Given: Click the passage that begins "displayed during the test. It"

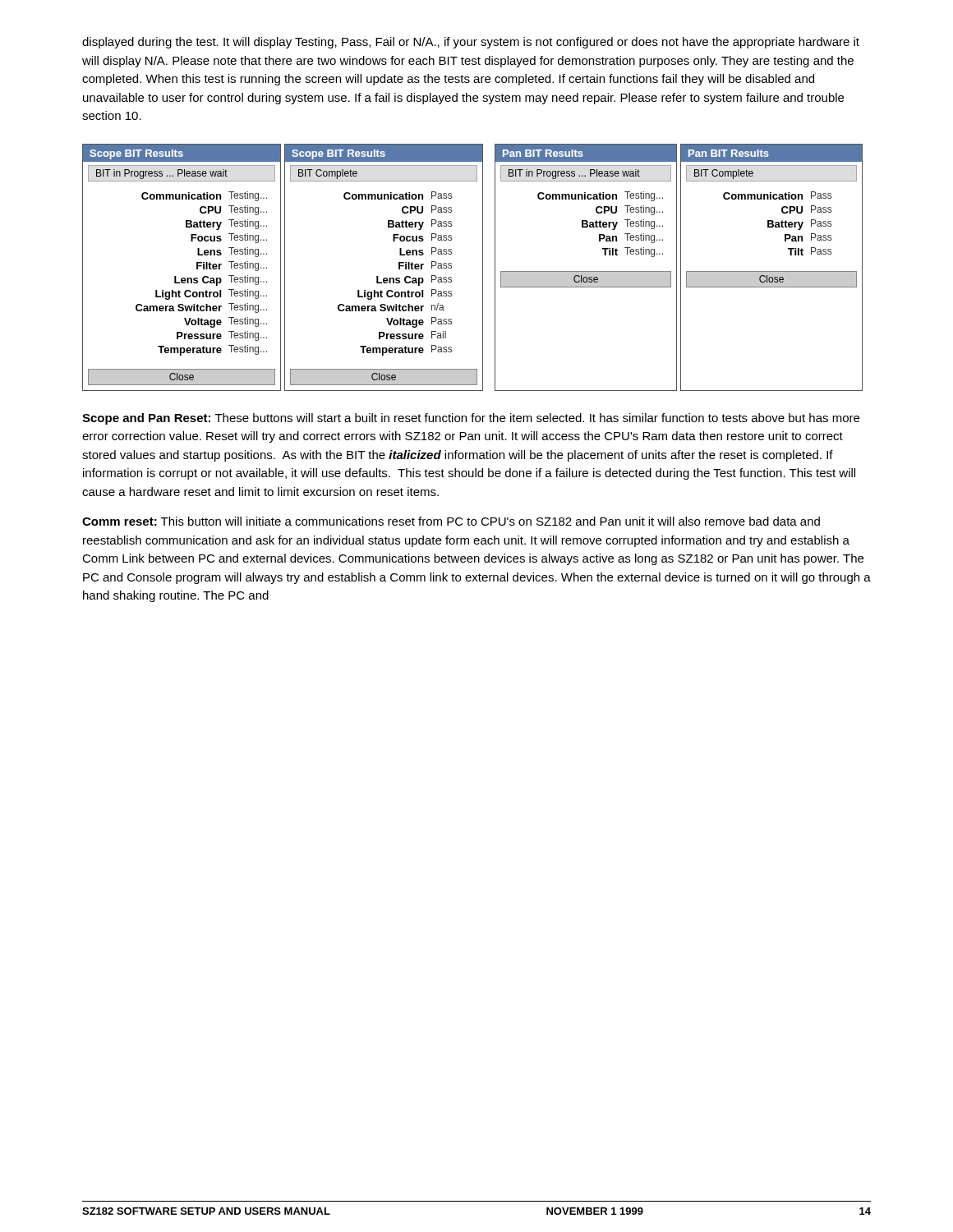Looking at the screenshot, I should pyautogui.click(x=471, y=78).
